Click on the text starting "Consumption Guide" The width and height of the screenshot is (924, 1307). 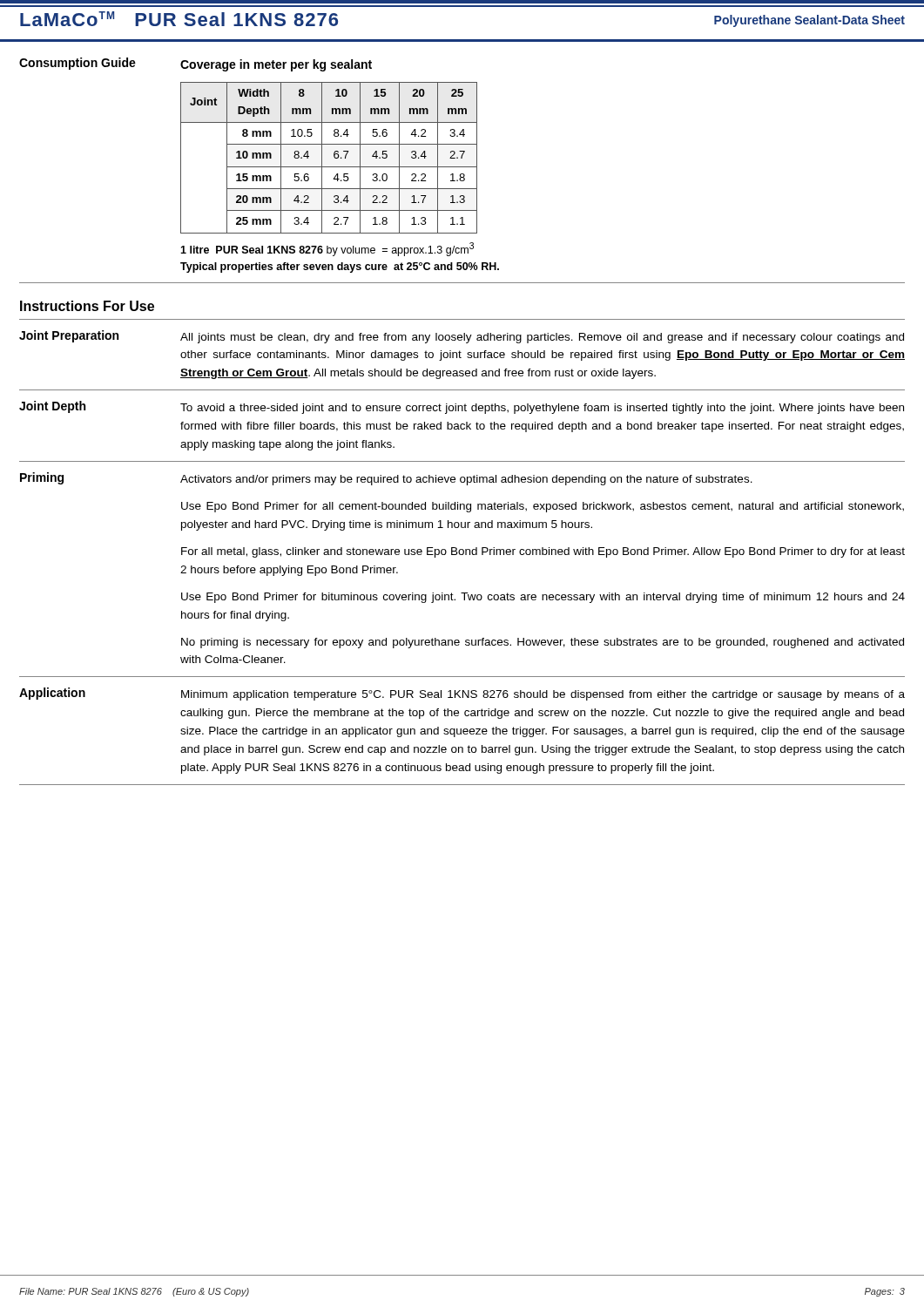[77, 63]
